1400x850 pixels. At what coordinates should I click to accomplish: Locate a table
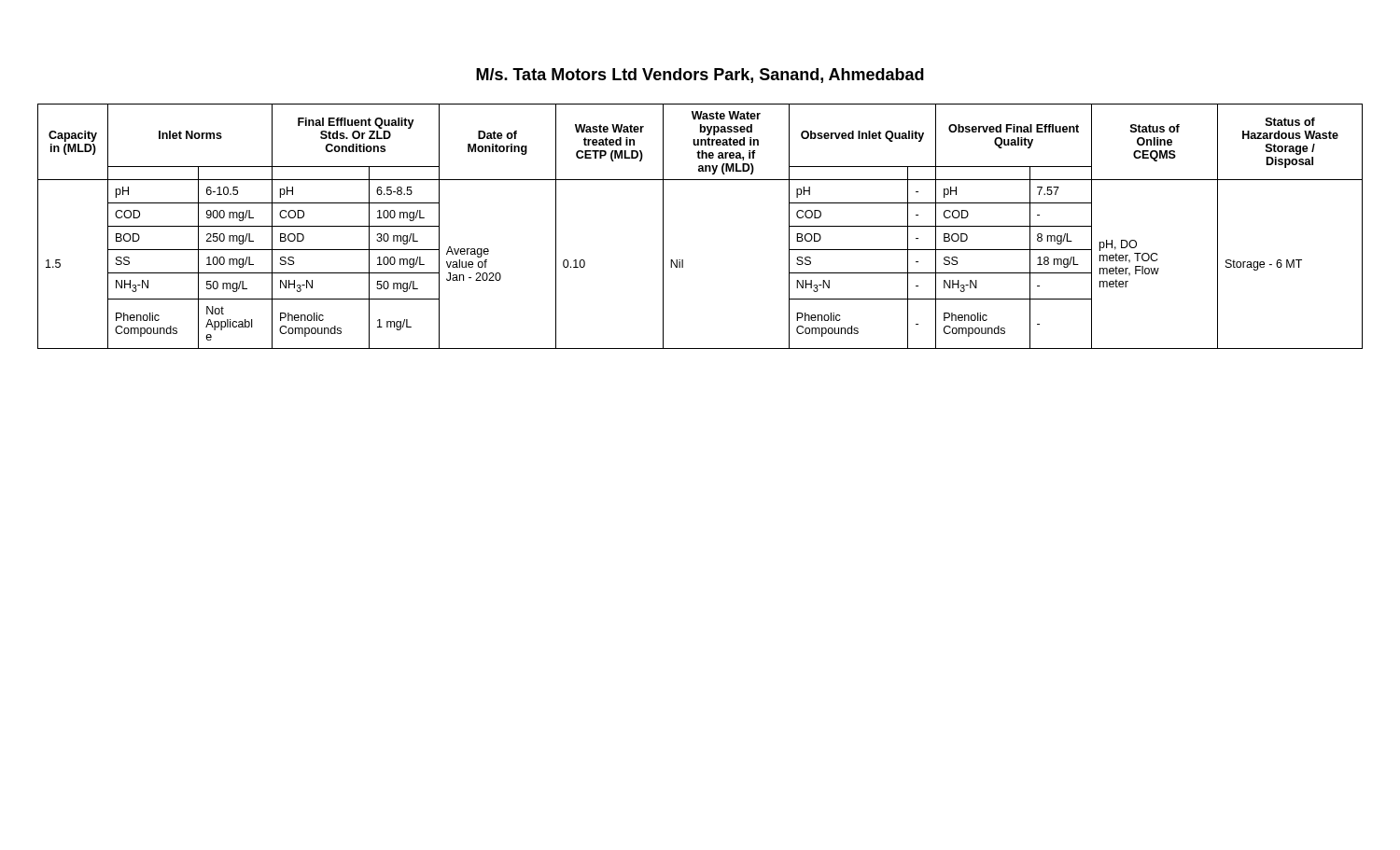pos(700,226)
